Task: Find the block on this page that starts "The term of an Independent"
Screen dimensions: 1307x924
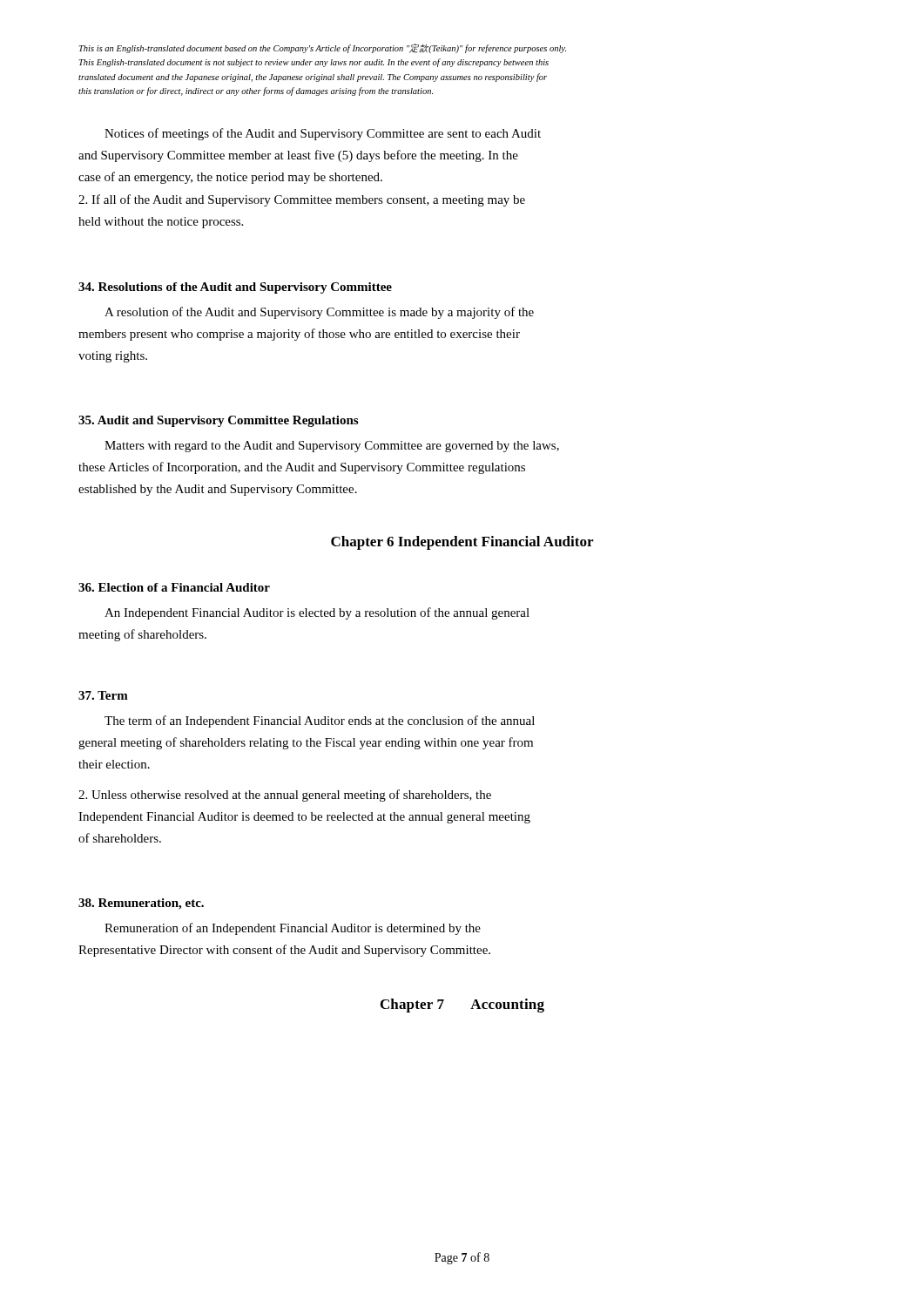Action: click(x=462, y=743)
